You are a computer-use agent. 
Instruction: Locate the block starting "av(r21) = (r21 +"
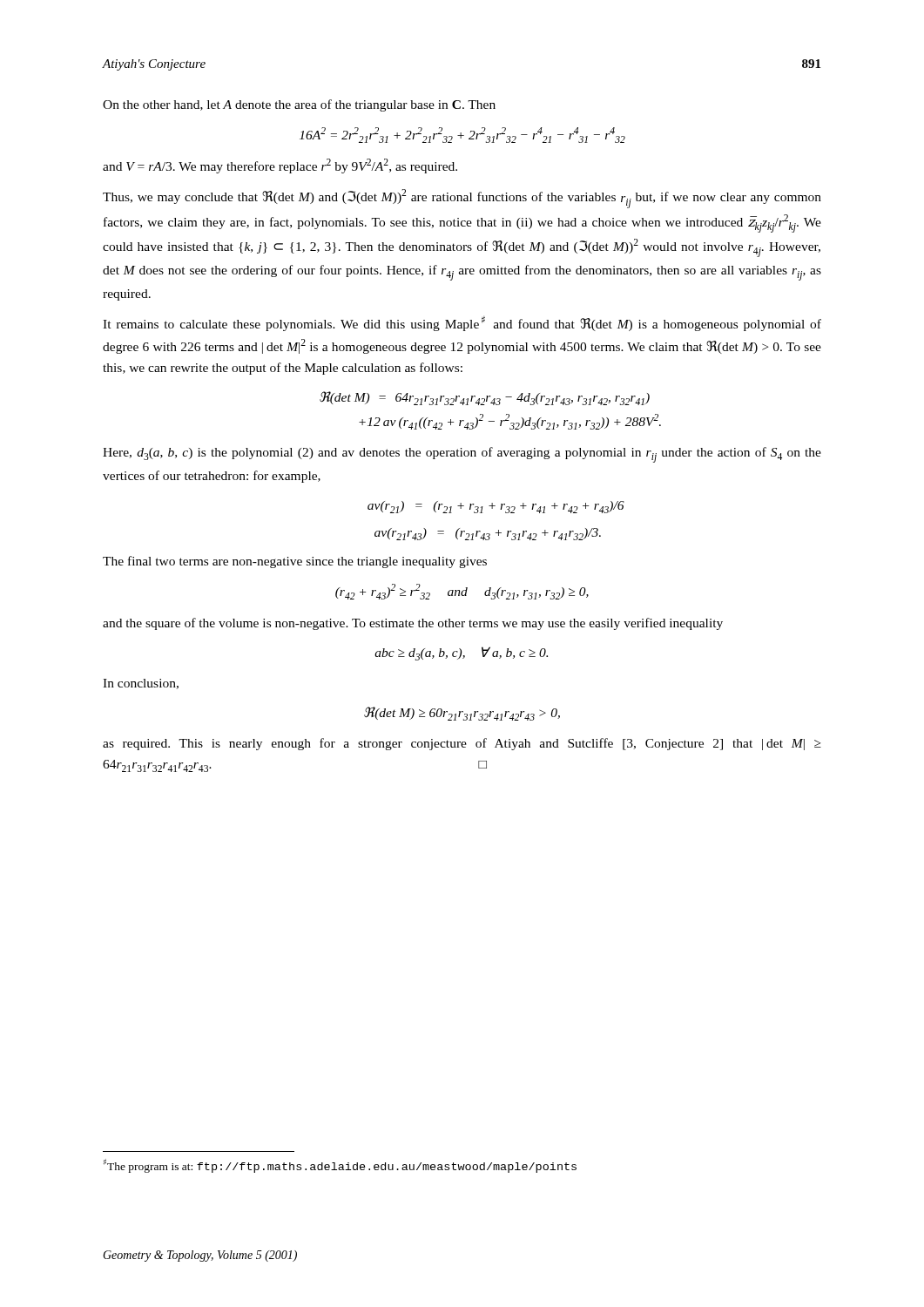click(462, 520)
